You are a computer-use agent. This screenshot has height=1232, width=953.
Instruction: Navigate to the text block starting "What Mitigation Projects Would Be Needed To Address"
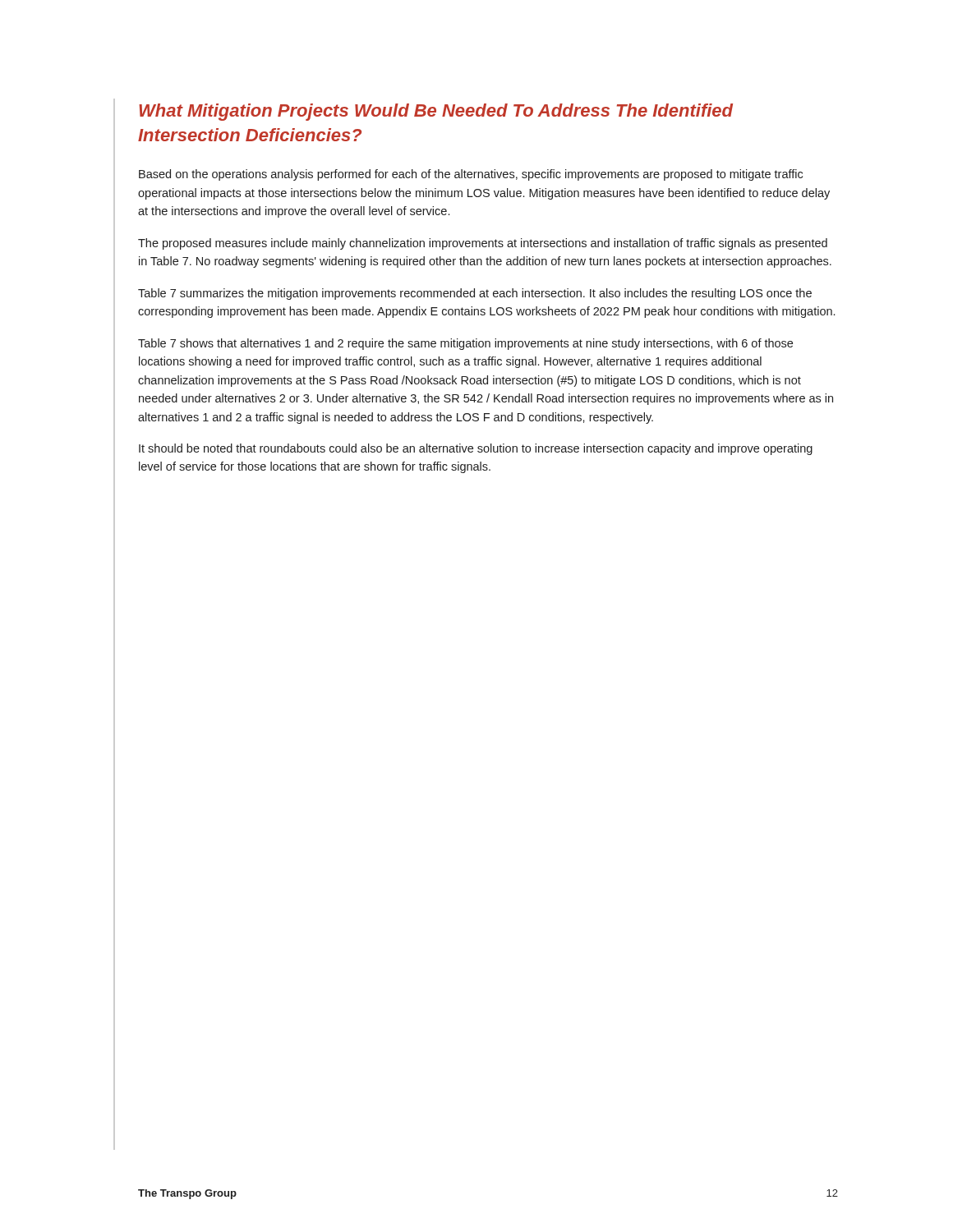tap(488, 123)
